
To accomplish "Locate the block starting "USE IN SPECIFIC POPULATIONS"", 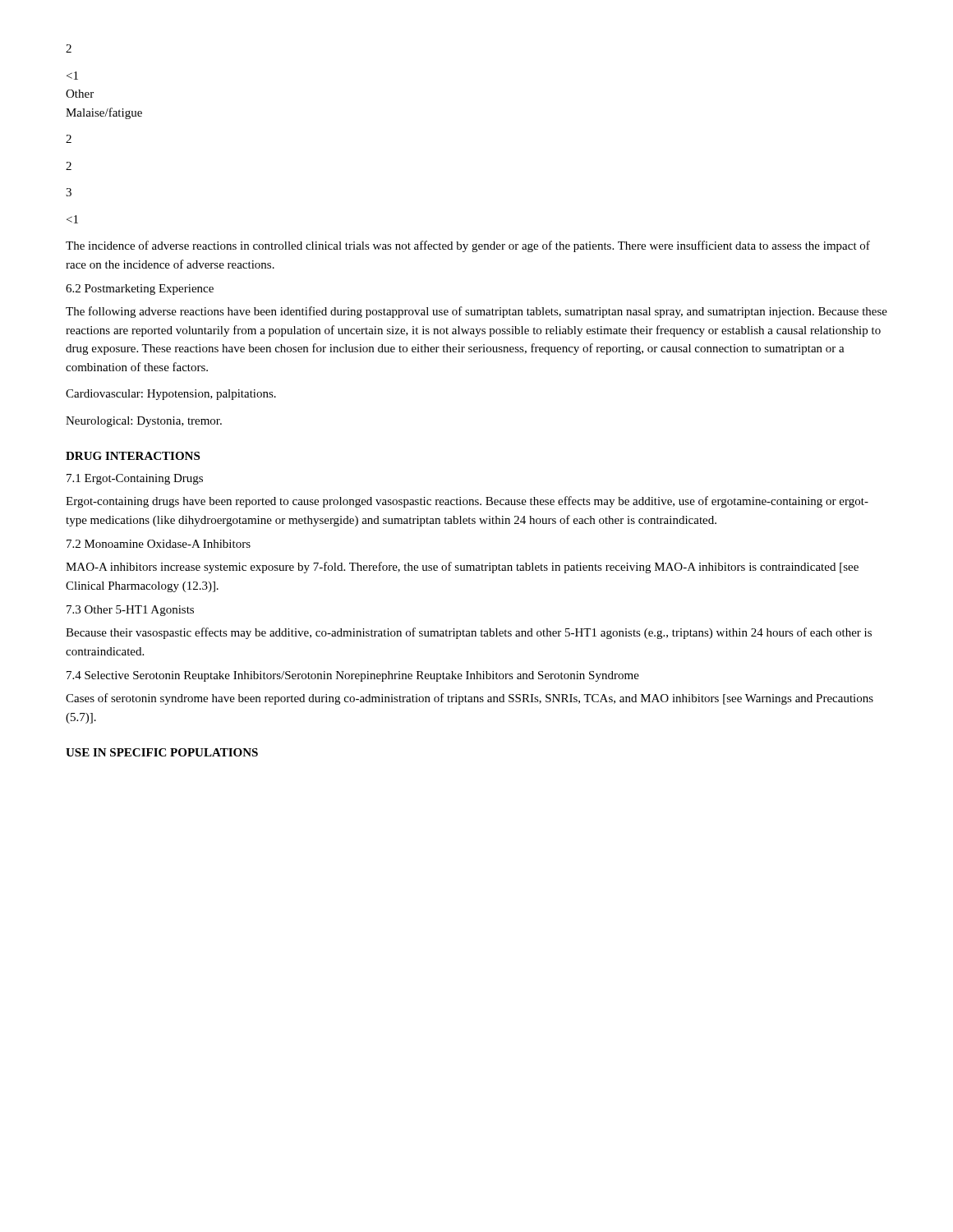I will tap(162, 752).
